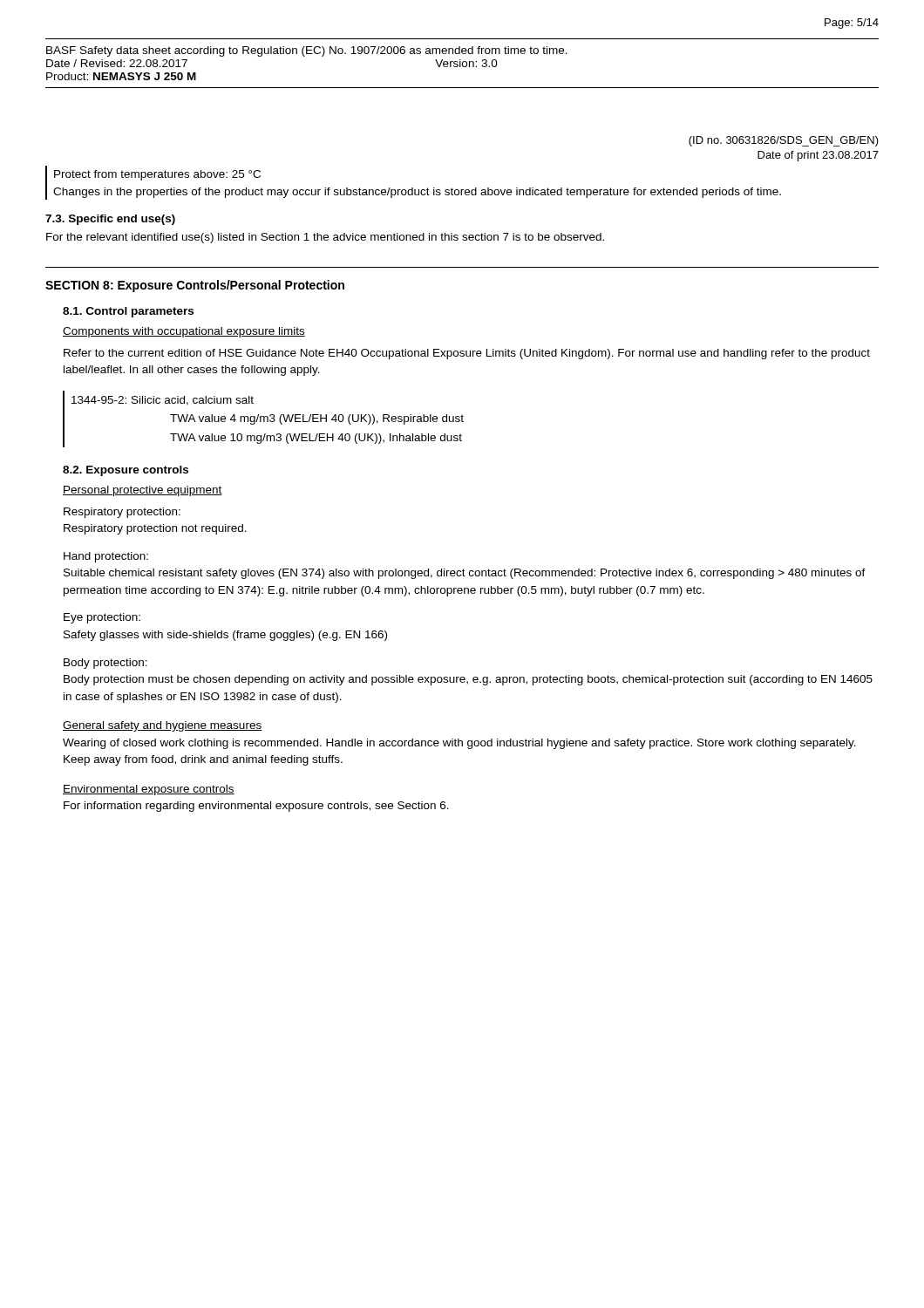Locate the block of text that opens with "Respiratory protection: Respiratory protection"
Viewport: 924px width, 1308px height.
(155, 520)
